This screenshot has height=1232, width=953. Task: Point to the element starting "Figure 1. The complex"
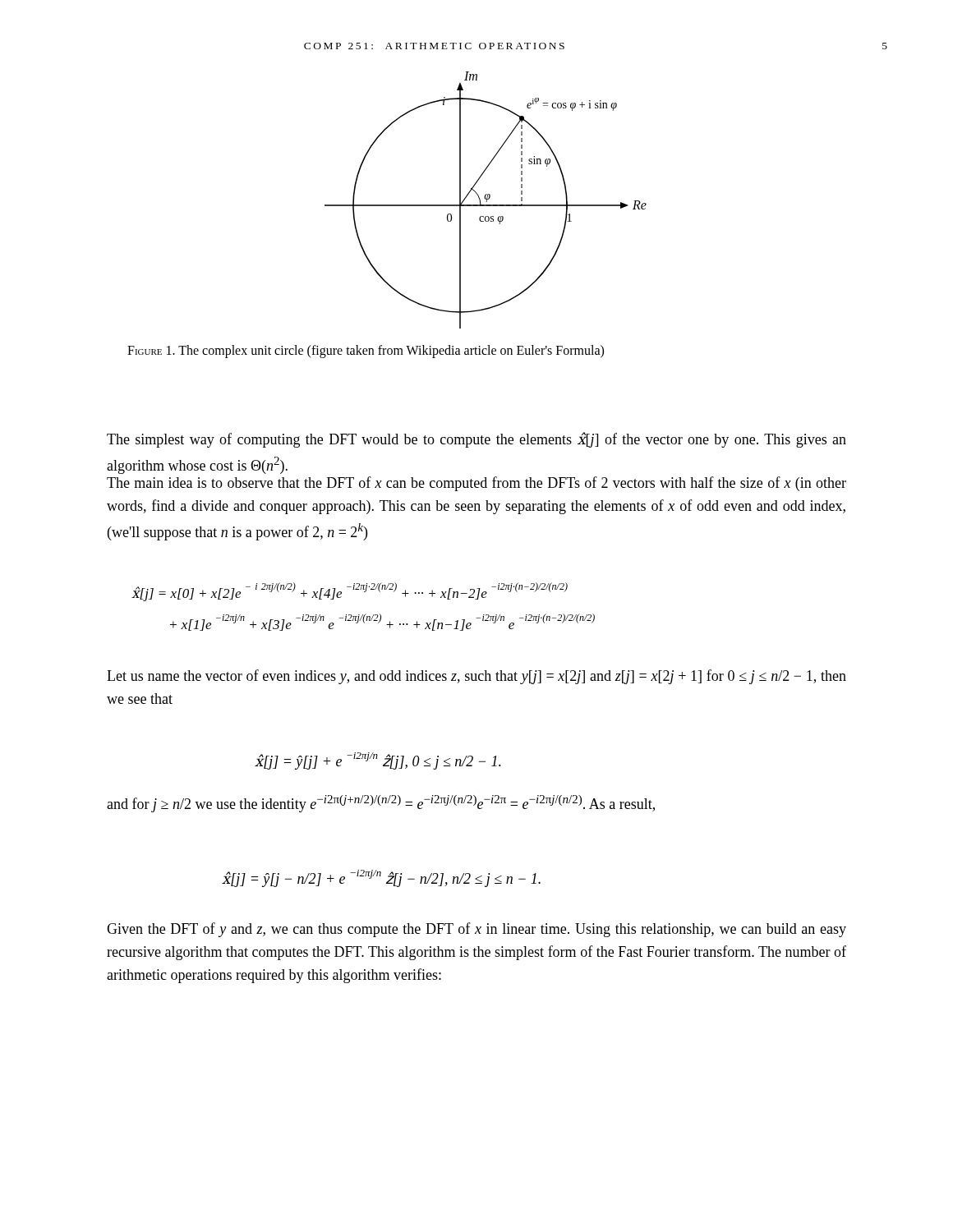(x=366, y=350)
